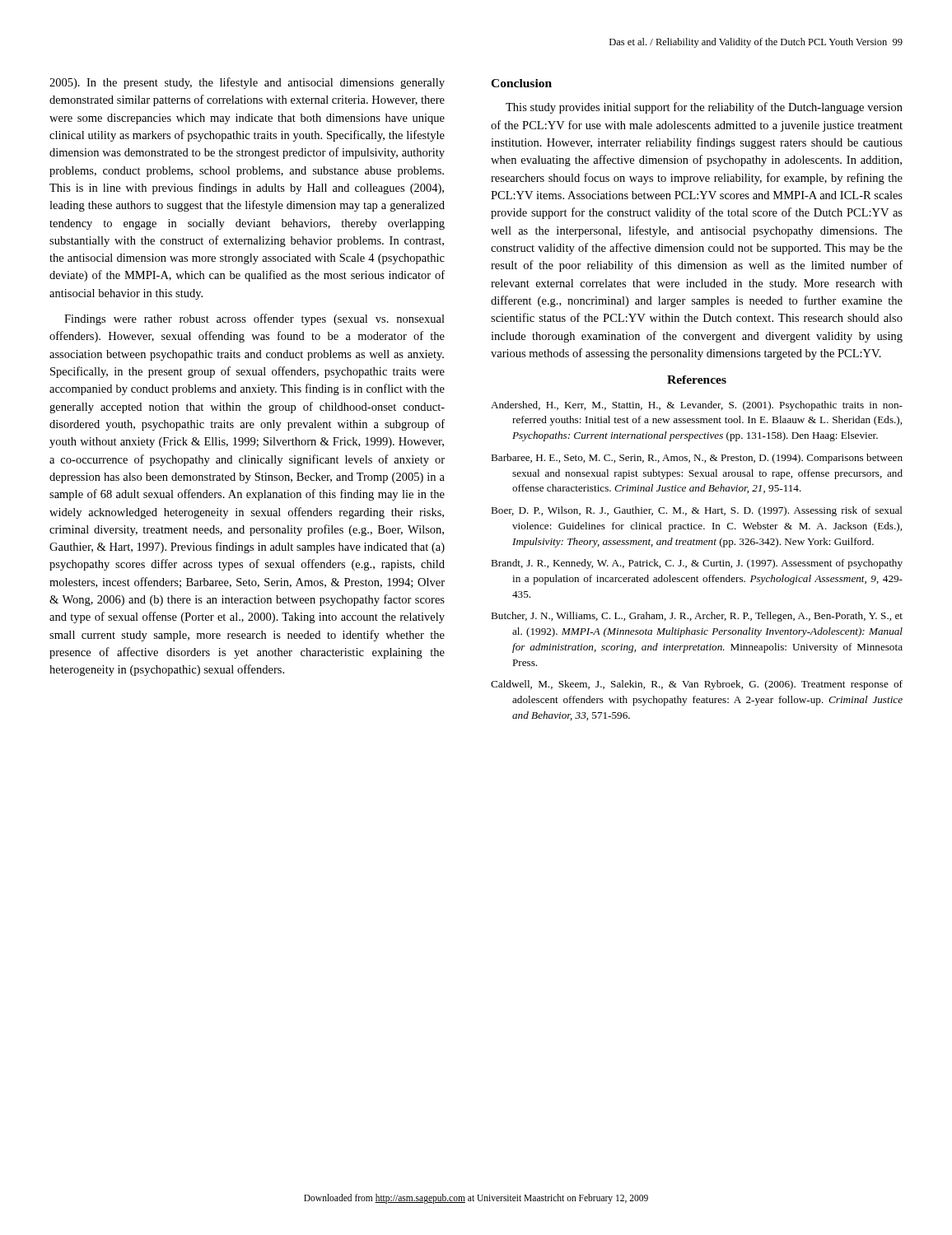
Task: Select the region starting "Caldwell, M., Skeem, J., Salekin,"
Action: coord(697,700)
